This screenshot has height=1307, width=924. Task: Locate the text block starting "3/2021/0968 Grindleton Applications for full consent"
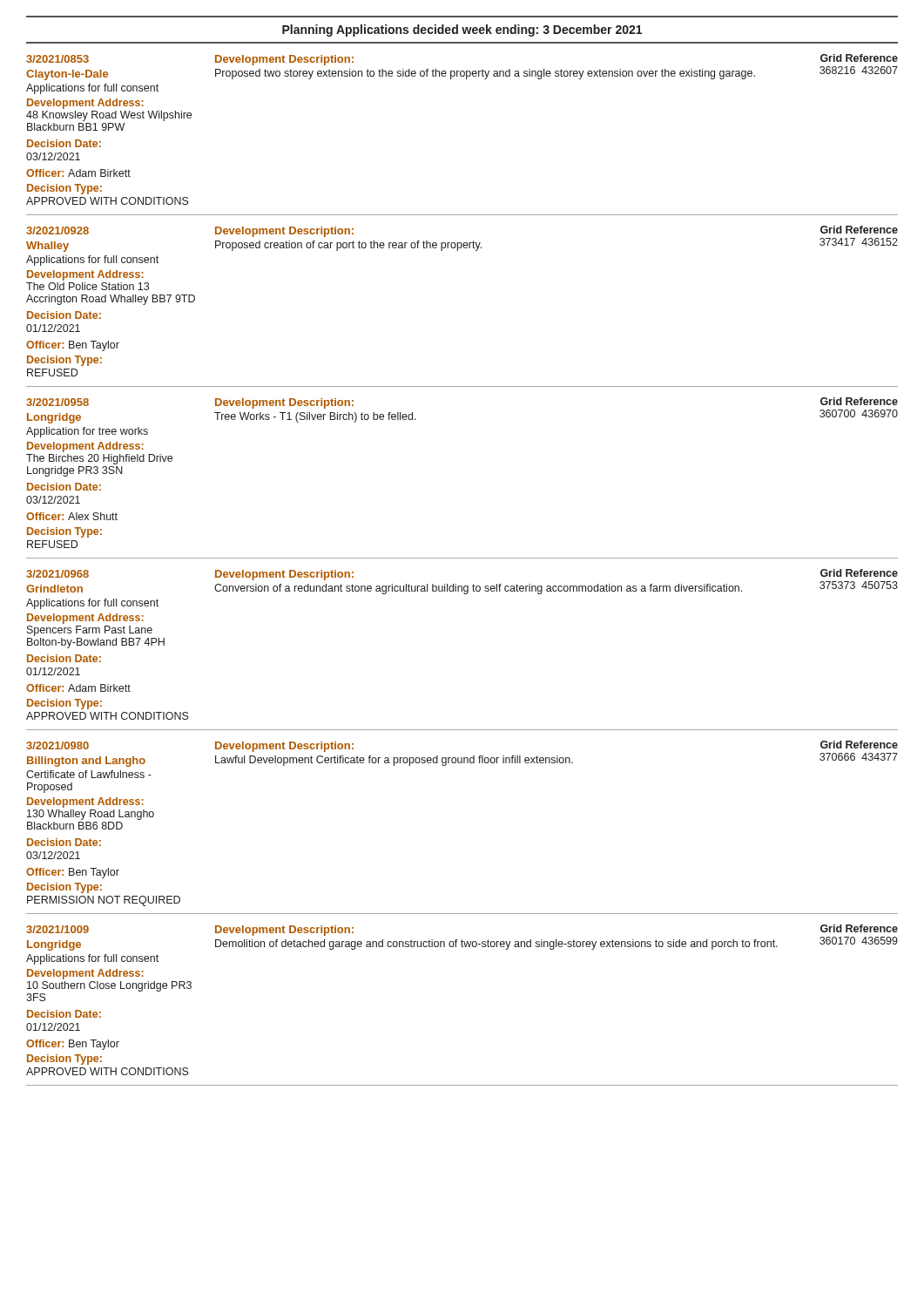462,582
